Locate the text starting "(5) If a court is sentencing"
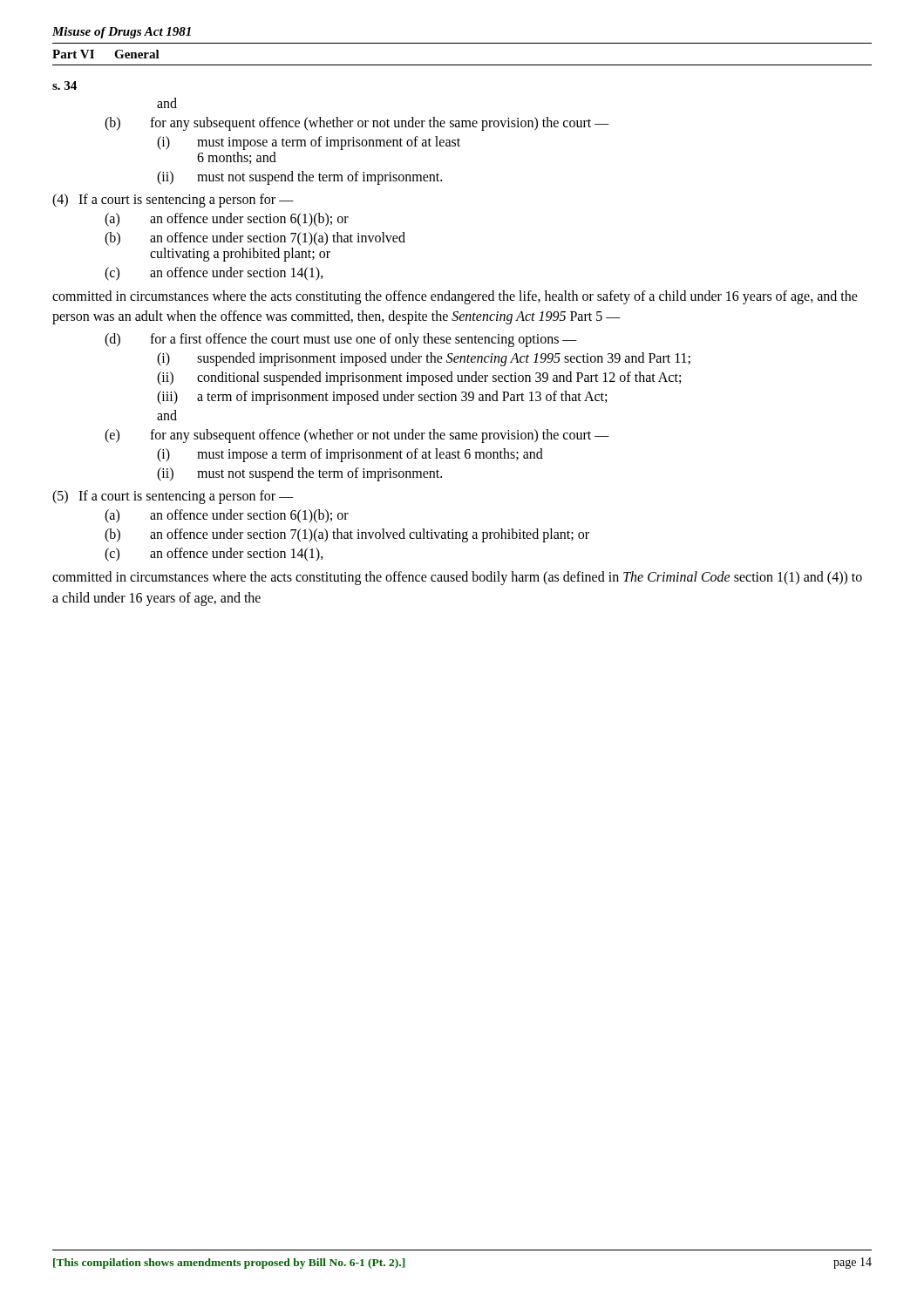 (173, 497)
